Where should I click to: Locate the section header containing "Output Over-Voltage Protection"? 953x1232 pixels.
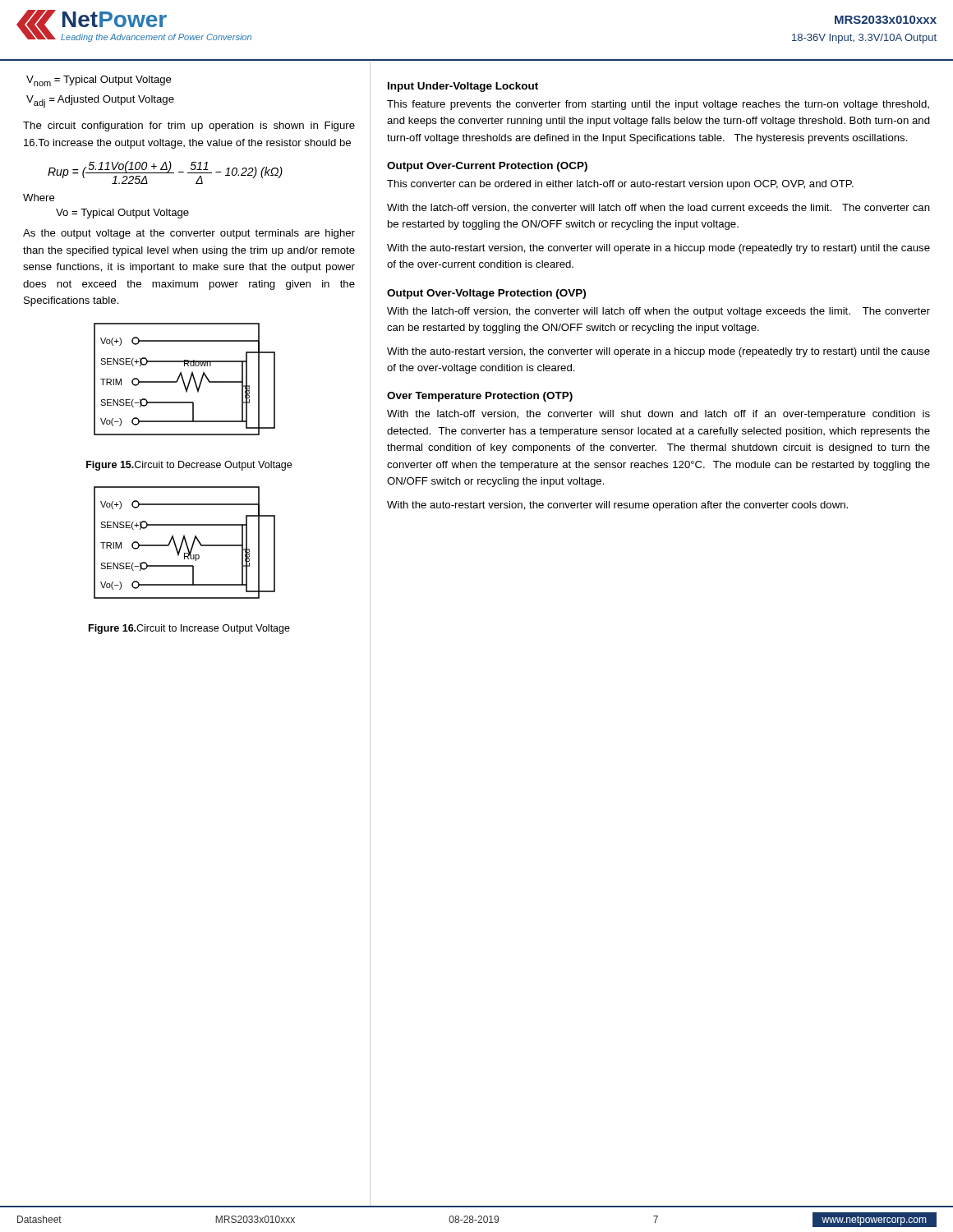pyautogui.click(x=487, y=292)
